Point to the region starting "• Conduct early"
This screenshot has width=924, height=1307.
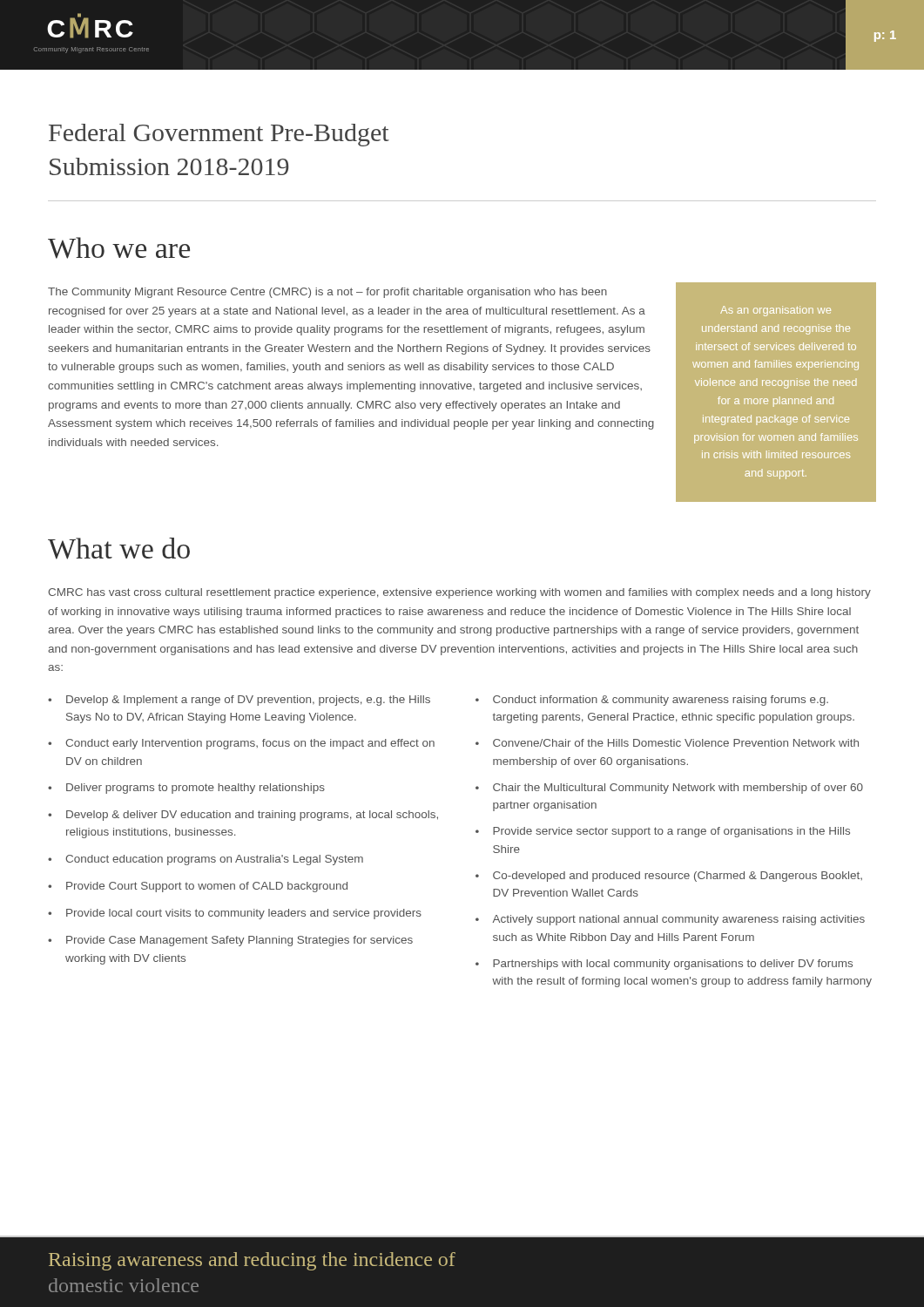click(248, 753)
